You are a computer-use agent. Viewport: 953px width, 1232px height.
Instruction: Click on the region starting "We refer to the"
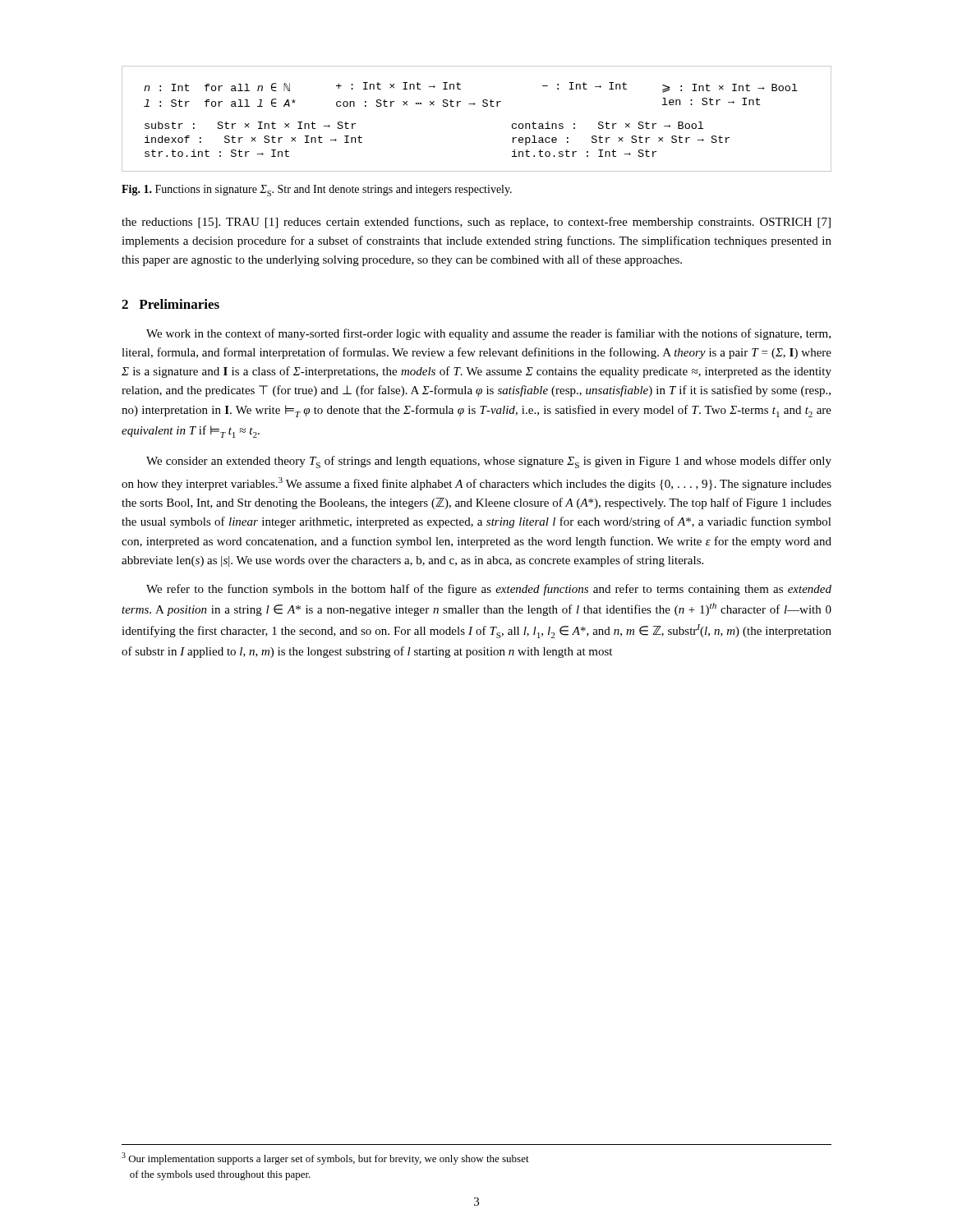(x=476, y=620)
